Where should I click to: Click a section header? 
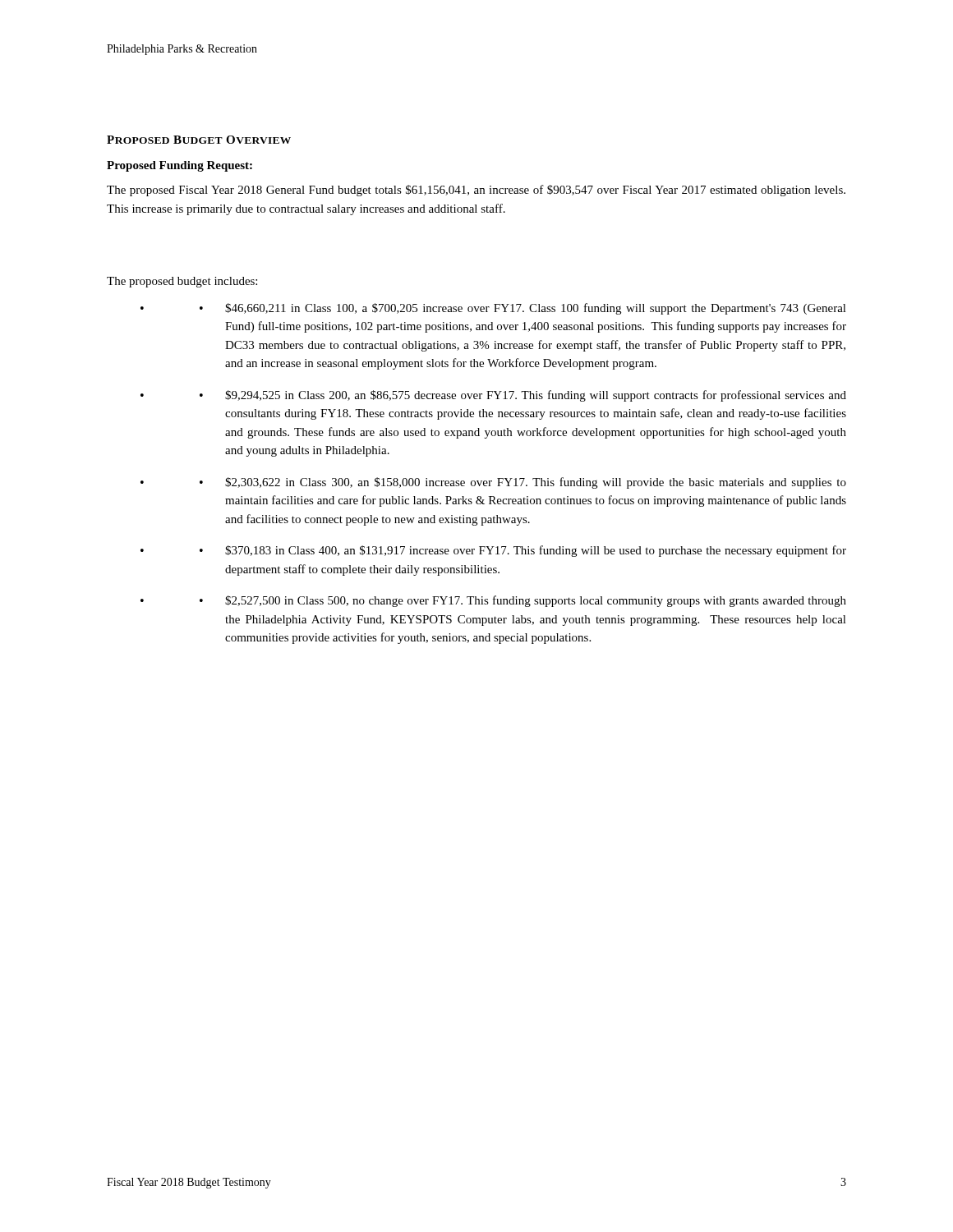pos(199,140)
